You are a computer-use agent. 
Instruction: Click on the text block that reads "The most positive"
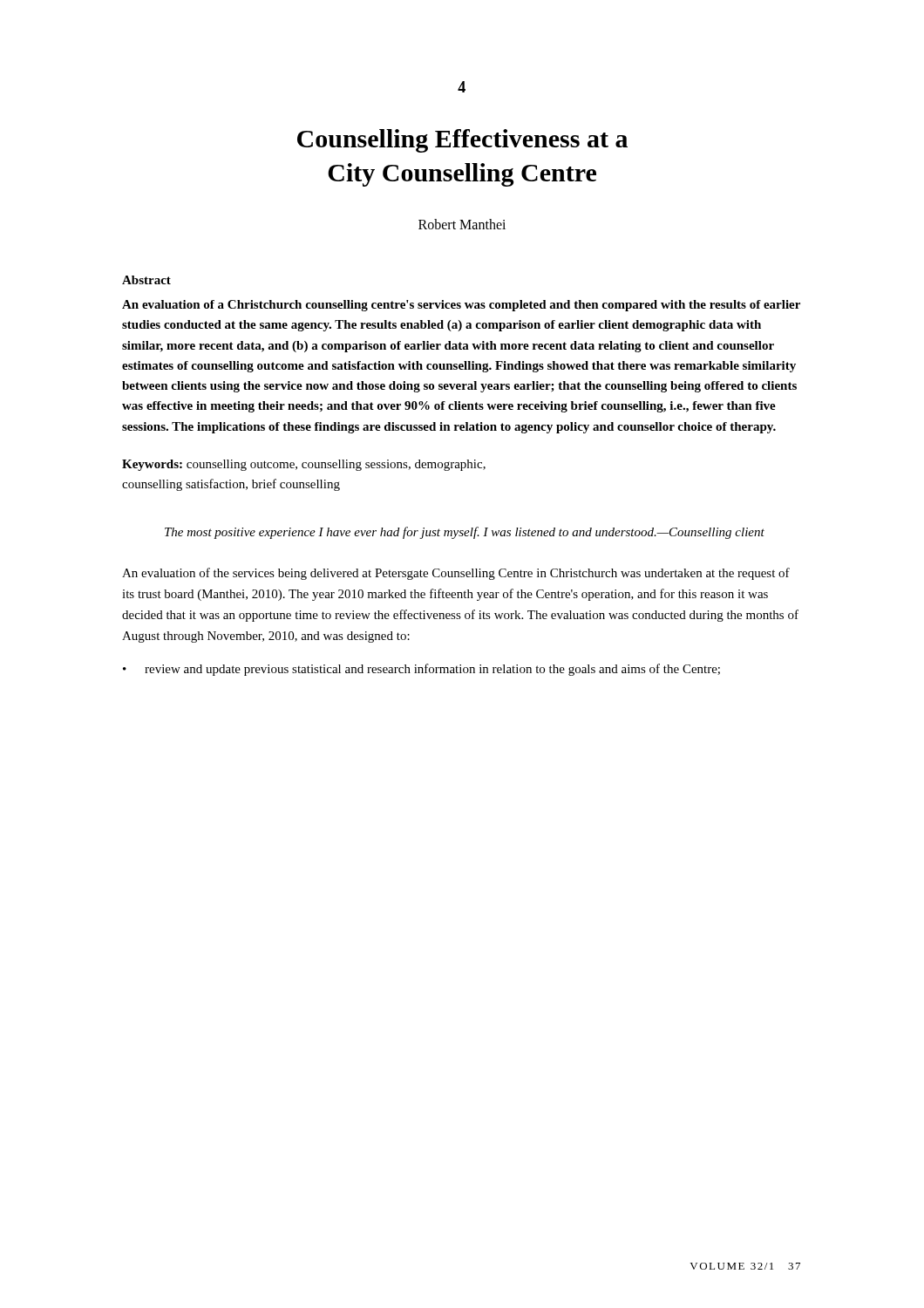(x=464, y=532)
